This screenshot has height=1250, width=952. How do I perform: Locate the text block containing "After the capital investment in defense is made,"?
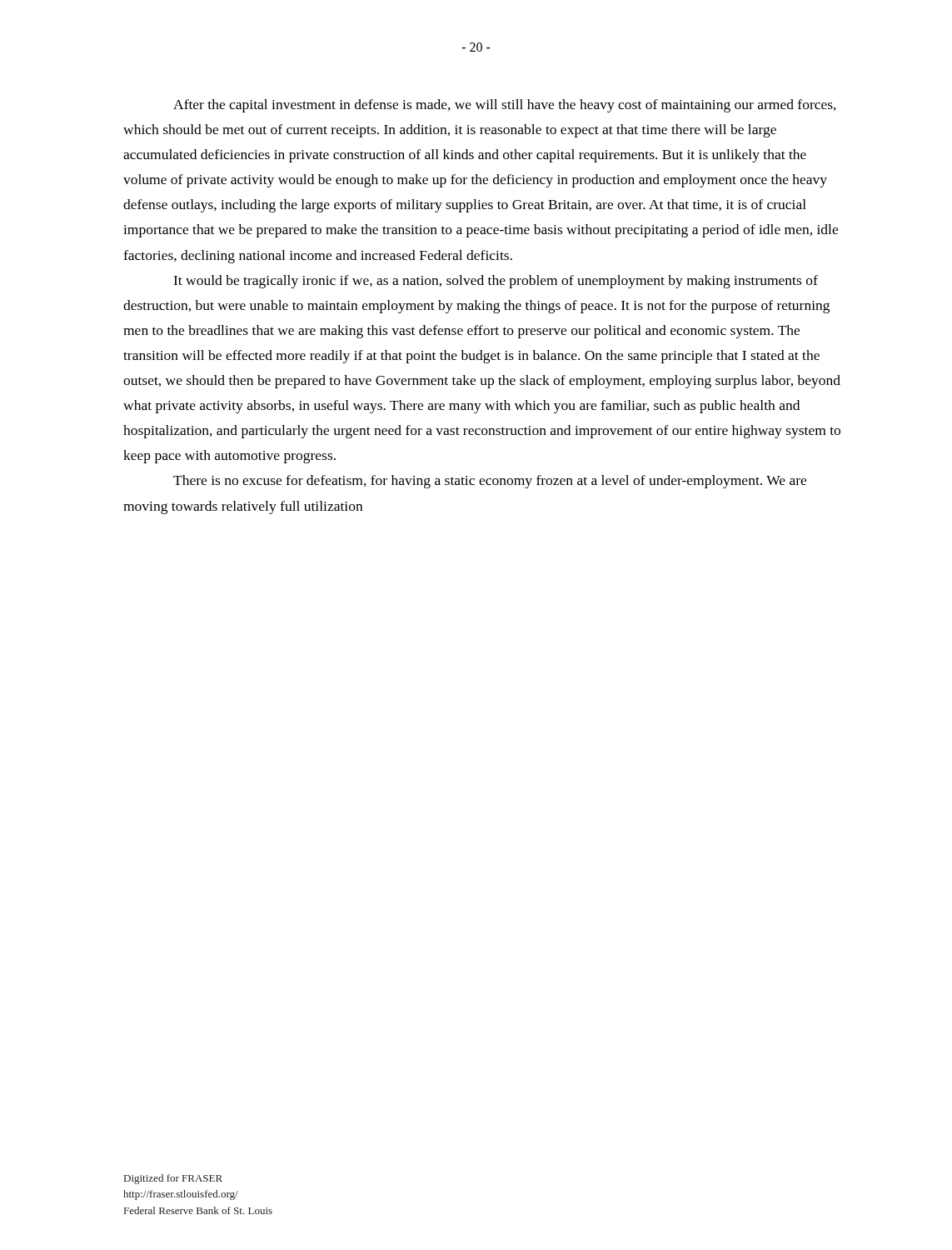coord(488,305)
